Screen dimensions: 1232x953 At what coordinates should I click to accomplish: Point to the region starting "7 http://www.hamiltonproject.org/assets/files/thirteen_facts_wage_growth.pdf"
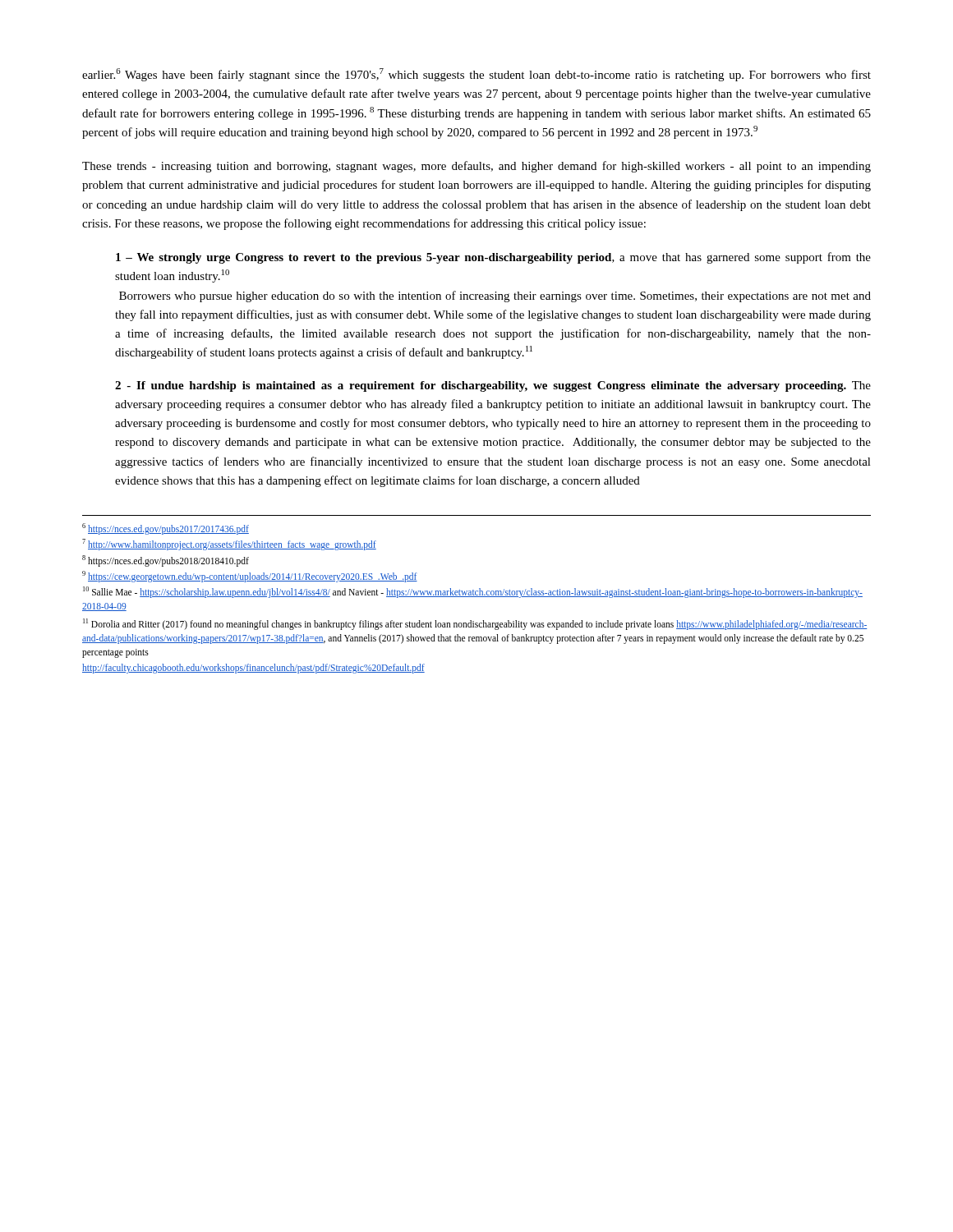pos(229,544)
